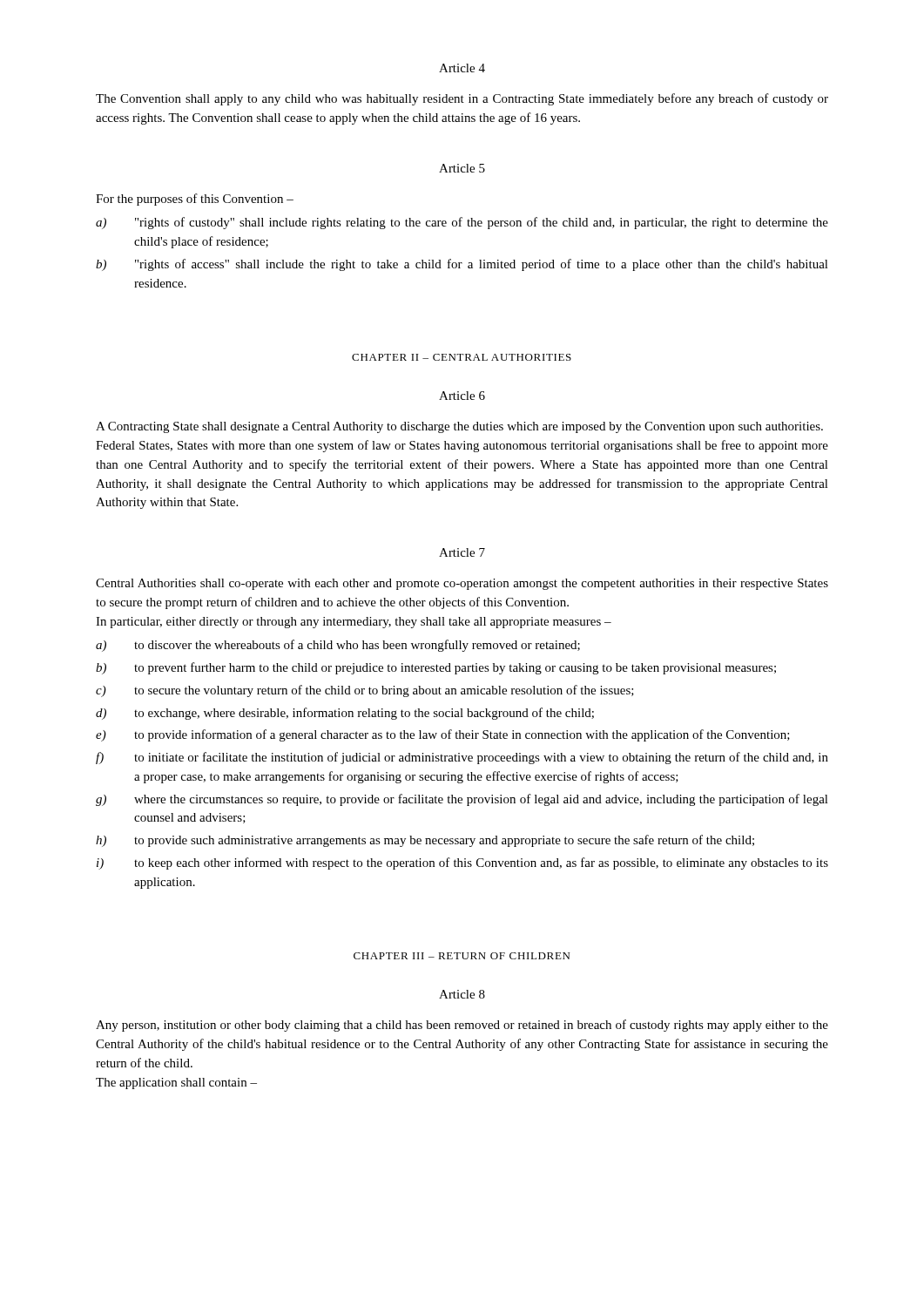924x1307 pixels.
Task: Click the passage that begins "The Convention shall"
Action: (462, 108)
